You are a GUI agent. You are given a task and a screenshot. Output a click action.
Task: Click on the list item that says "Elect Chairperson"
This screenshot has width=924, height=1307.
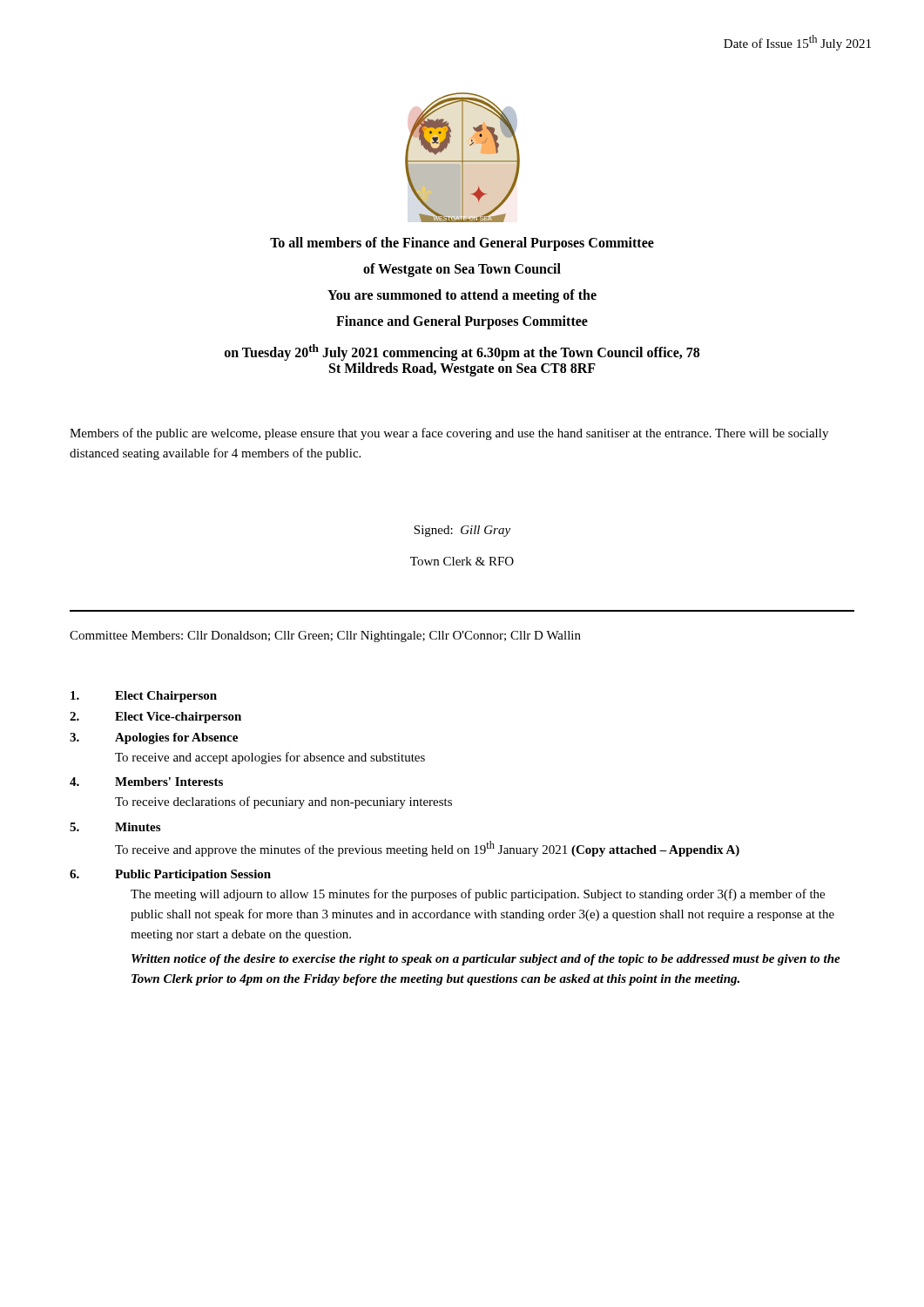click(x=143, y=695)
